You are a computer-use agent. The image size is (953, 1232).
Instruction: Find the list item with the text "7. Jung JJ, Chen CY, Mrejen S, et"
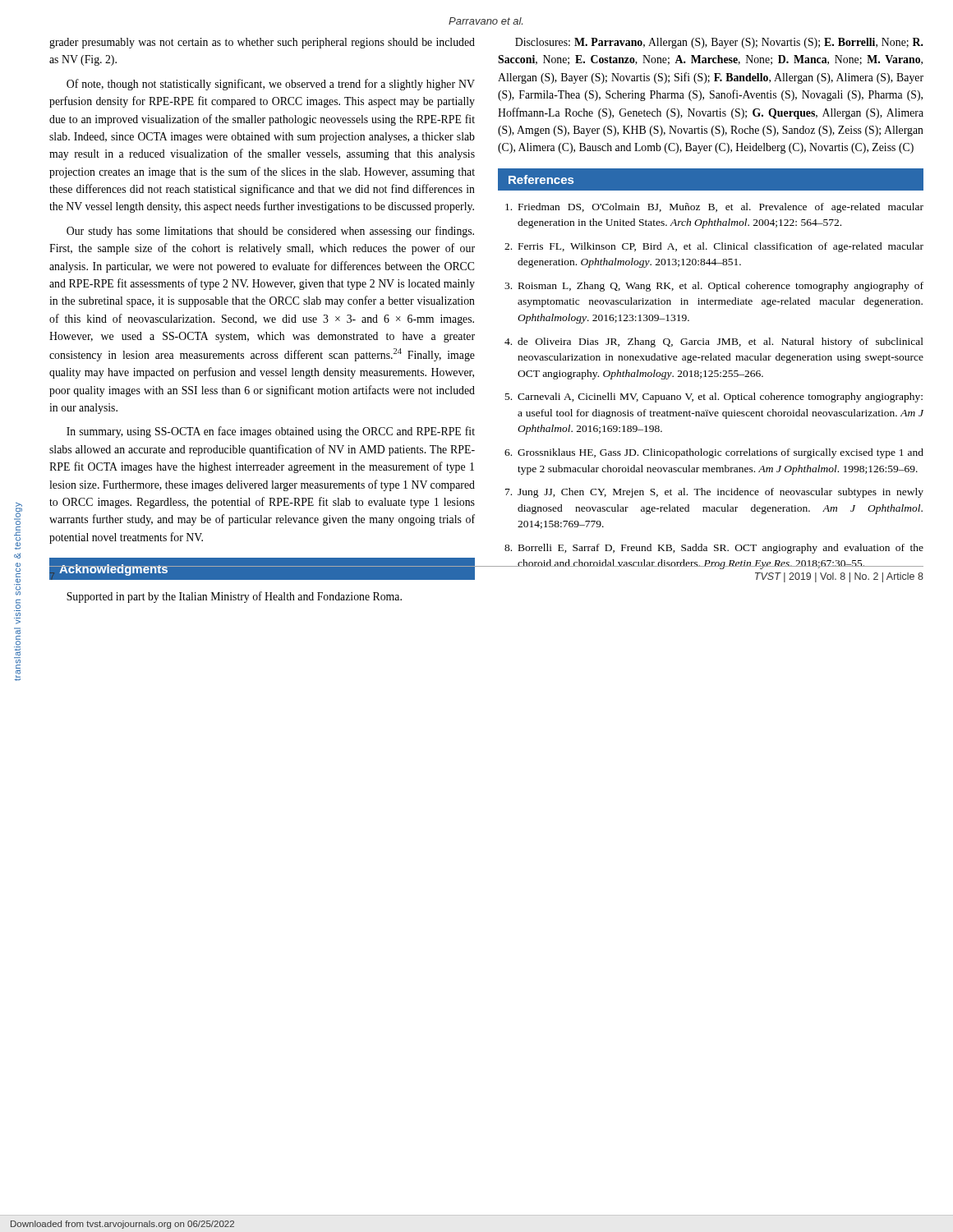[x=711, y=508]
